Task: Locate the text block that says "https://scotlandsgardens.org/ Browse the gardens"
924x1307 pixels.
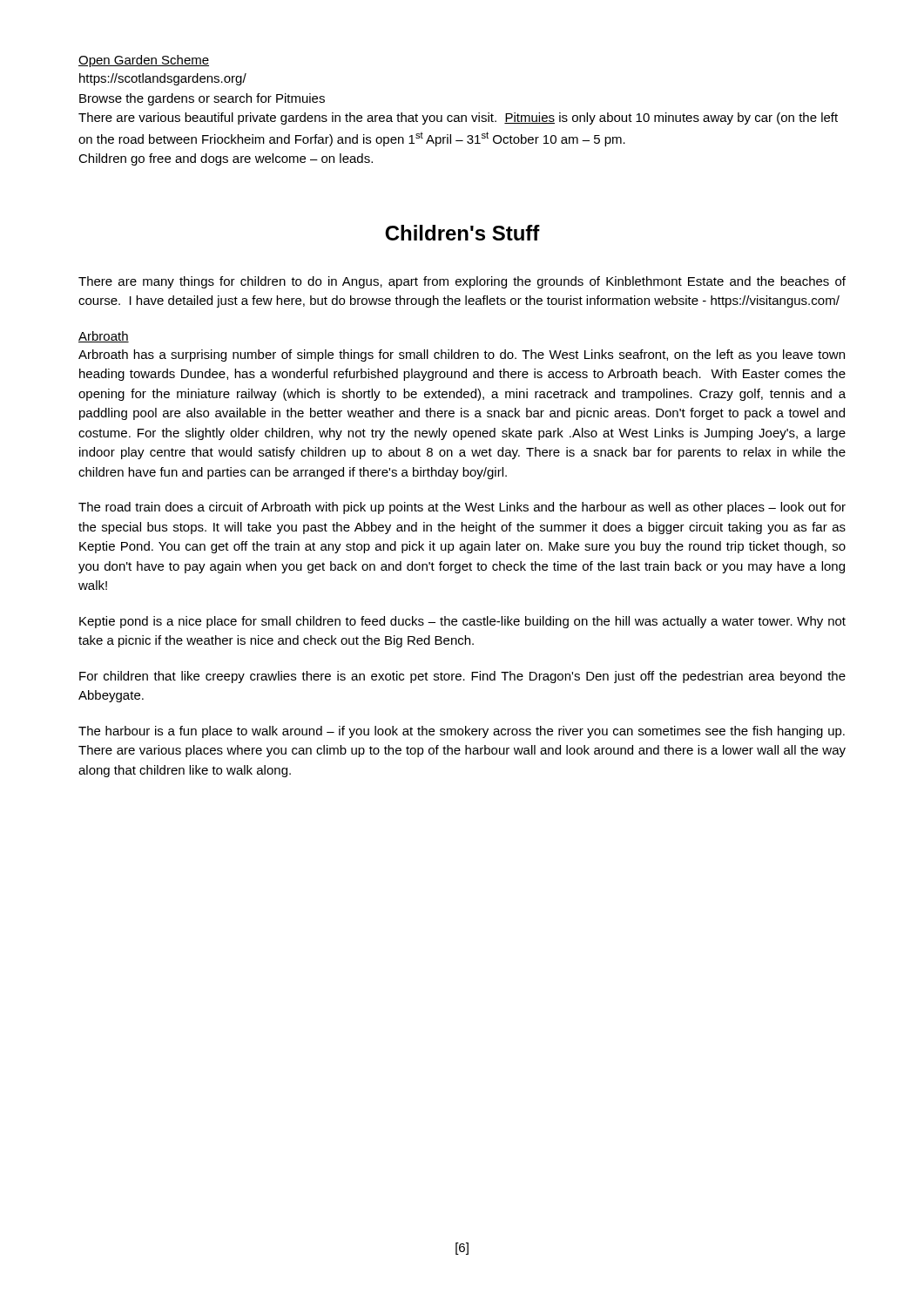Action: click(458, 118)
